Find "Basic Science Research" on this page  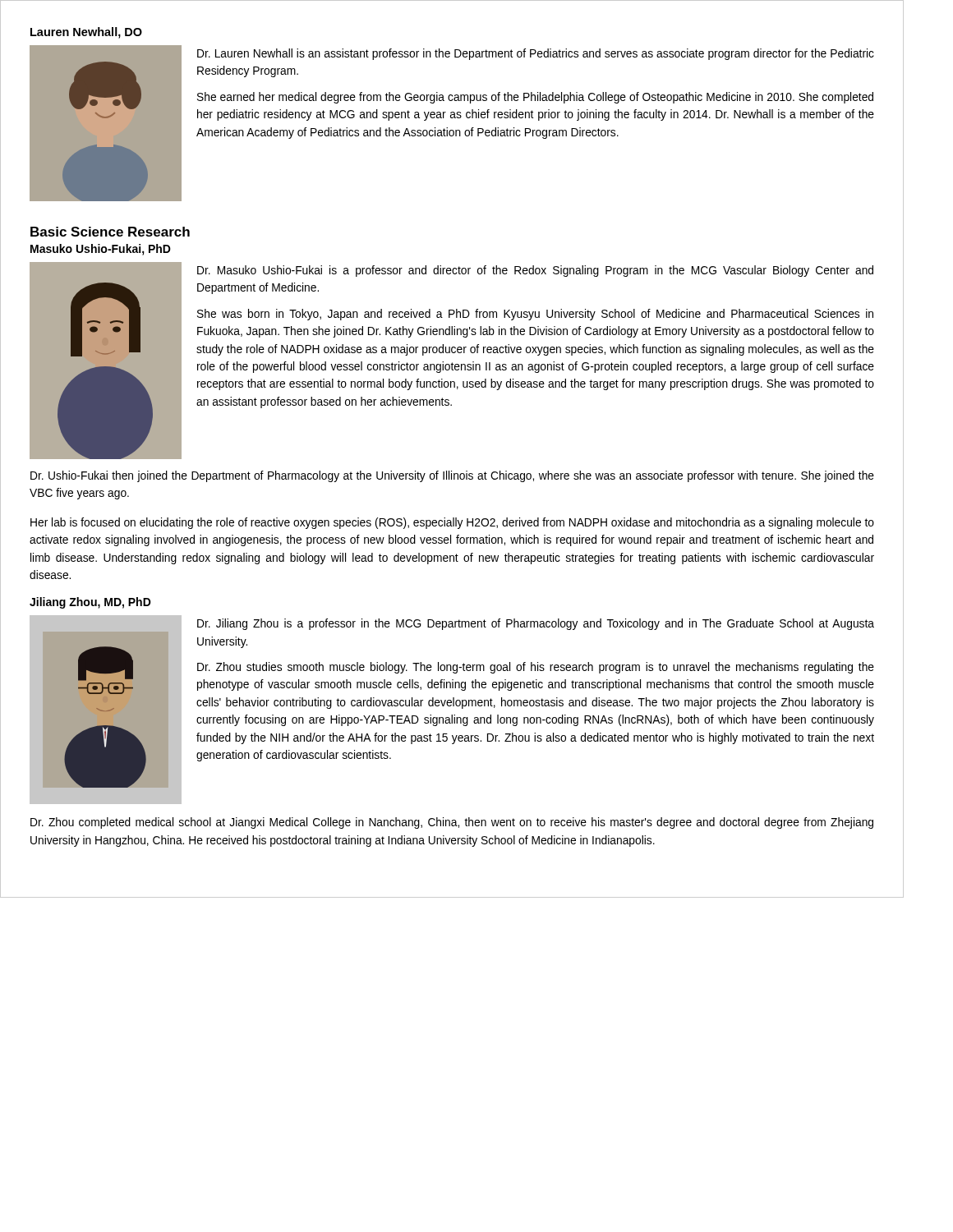pos(110,232)
